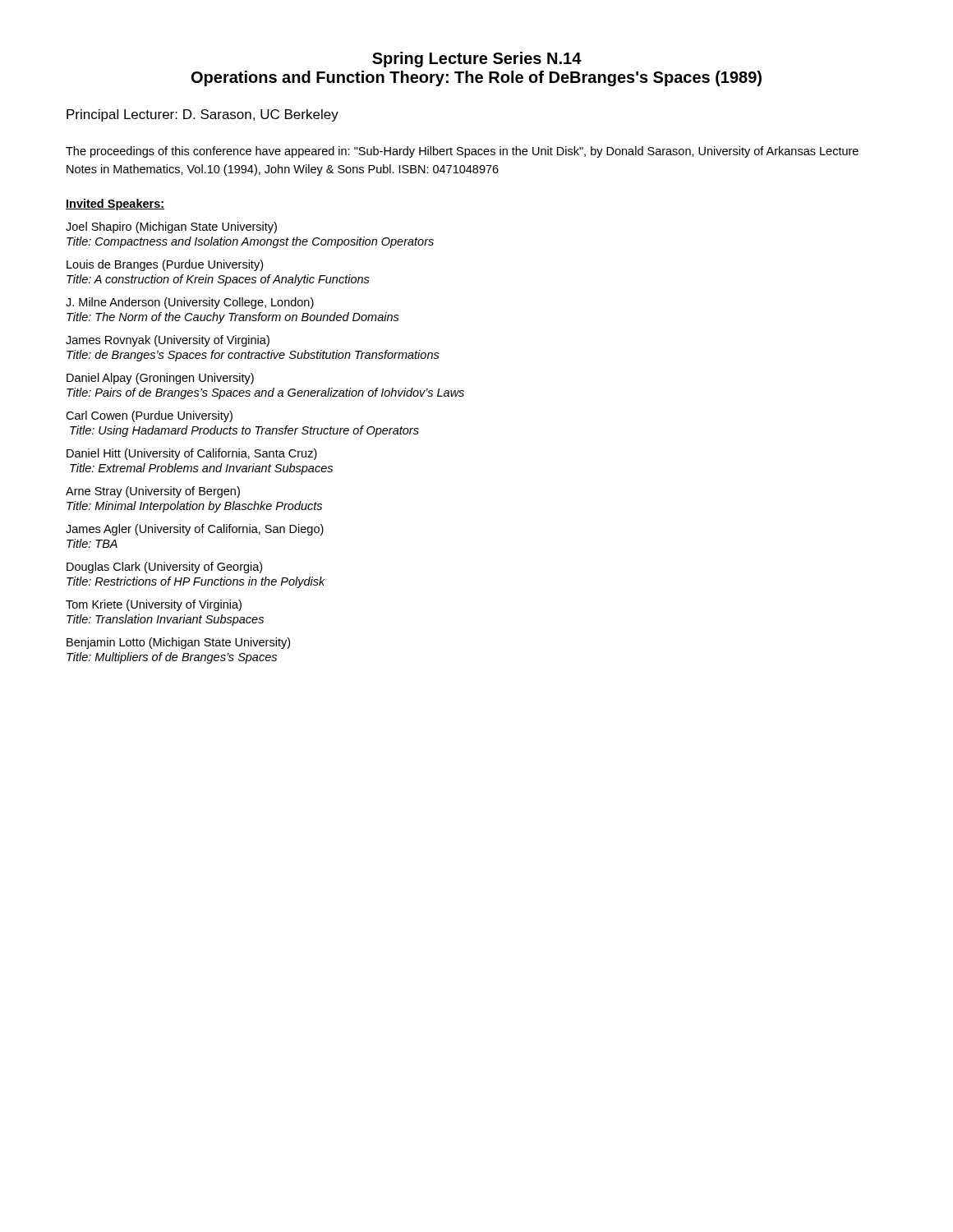
Task: Navigate to the block starting "Title: Using Hadamard Products to Transfer Structure of"
Action: pyautogui.click(x=242, y=430)
